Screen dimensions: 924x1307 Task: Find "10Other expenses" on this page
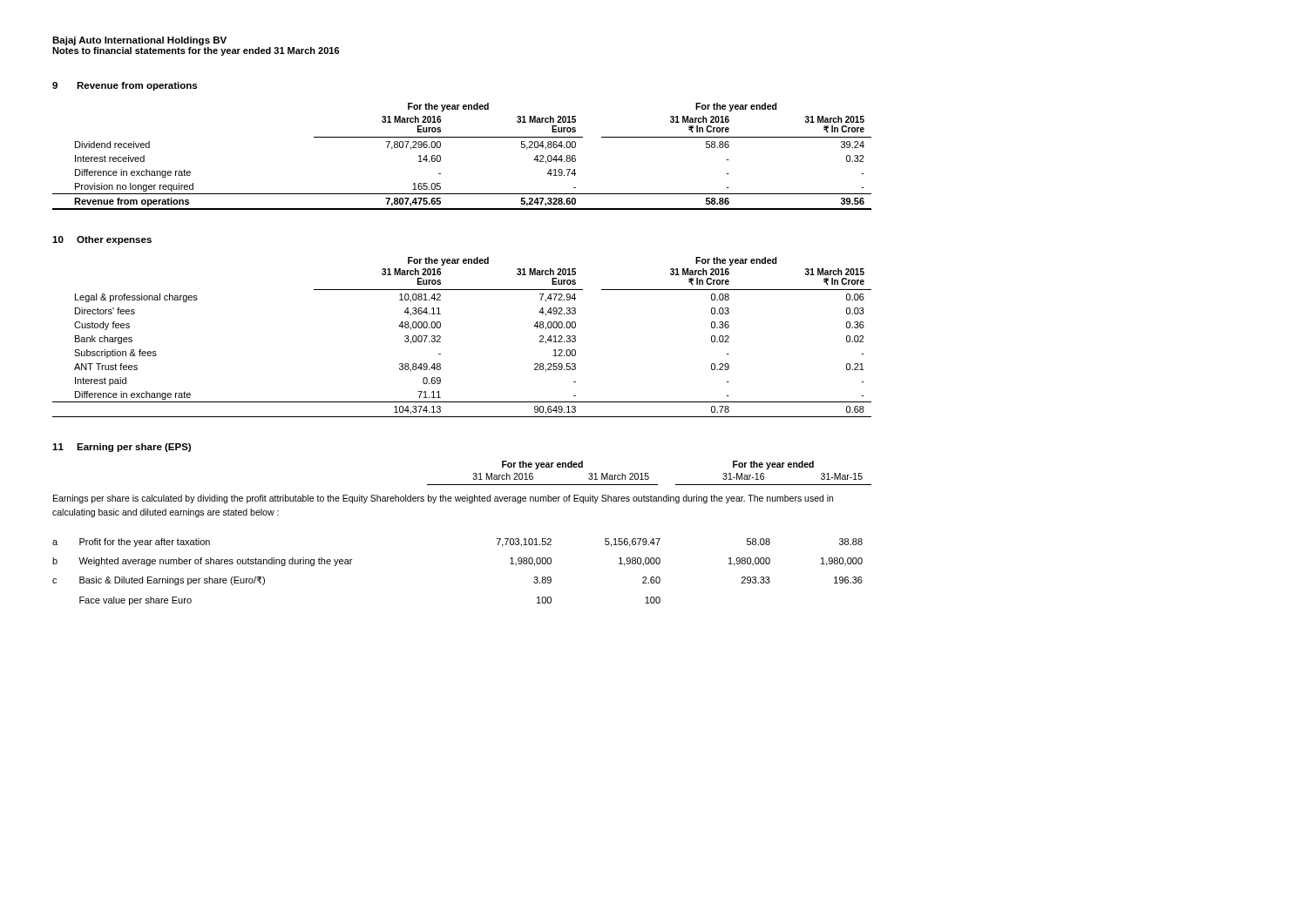(x=102, y=239)
